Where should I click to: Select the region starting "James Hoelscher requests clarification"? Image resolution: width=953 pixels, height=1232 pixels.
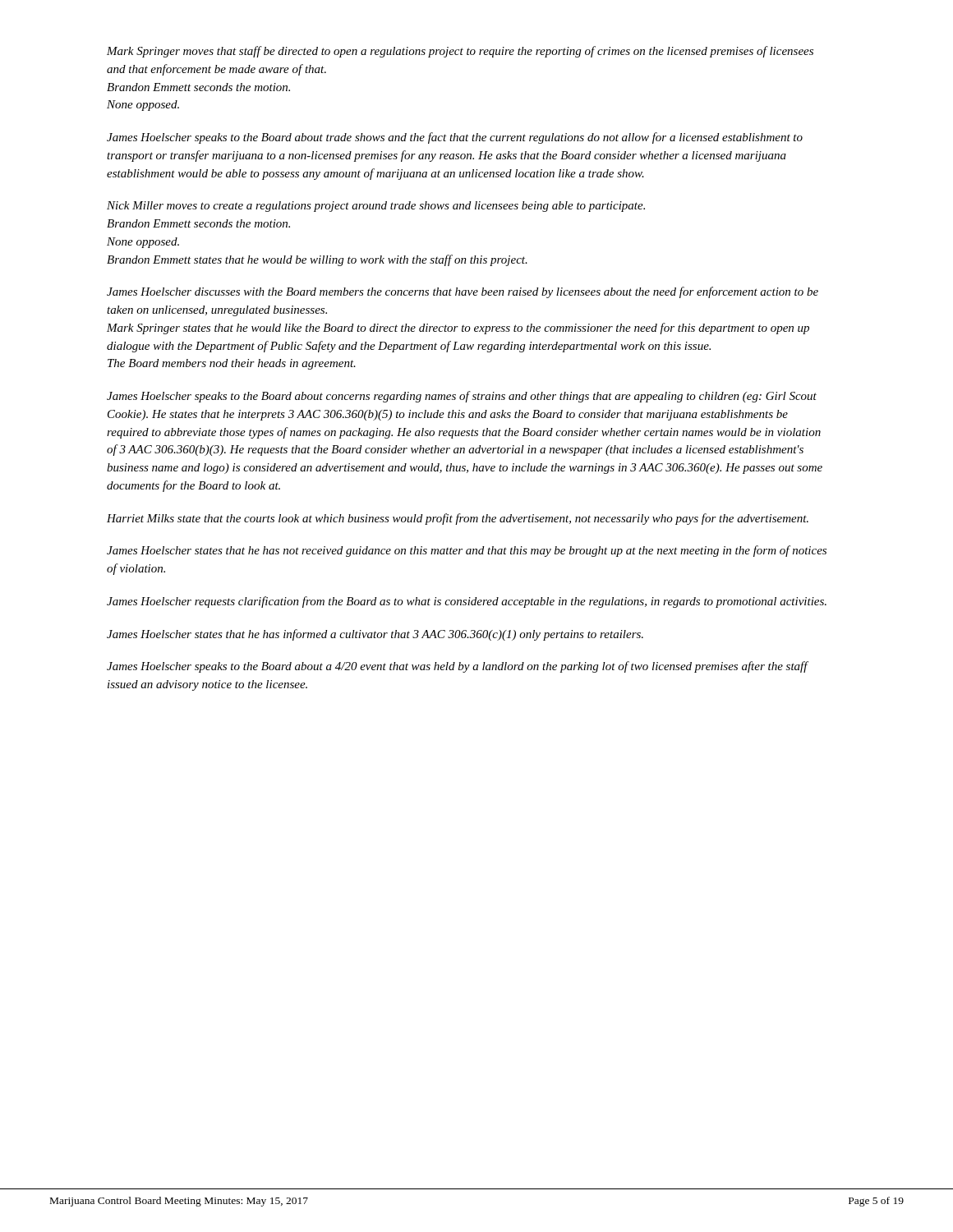467,601
